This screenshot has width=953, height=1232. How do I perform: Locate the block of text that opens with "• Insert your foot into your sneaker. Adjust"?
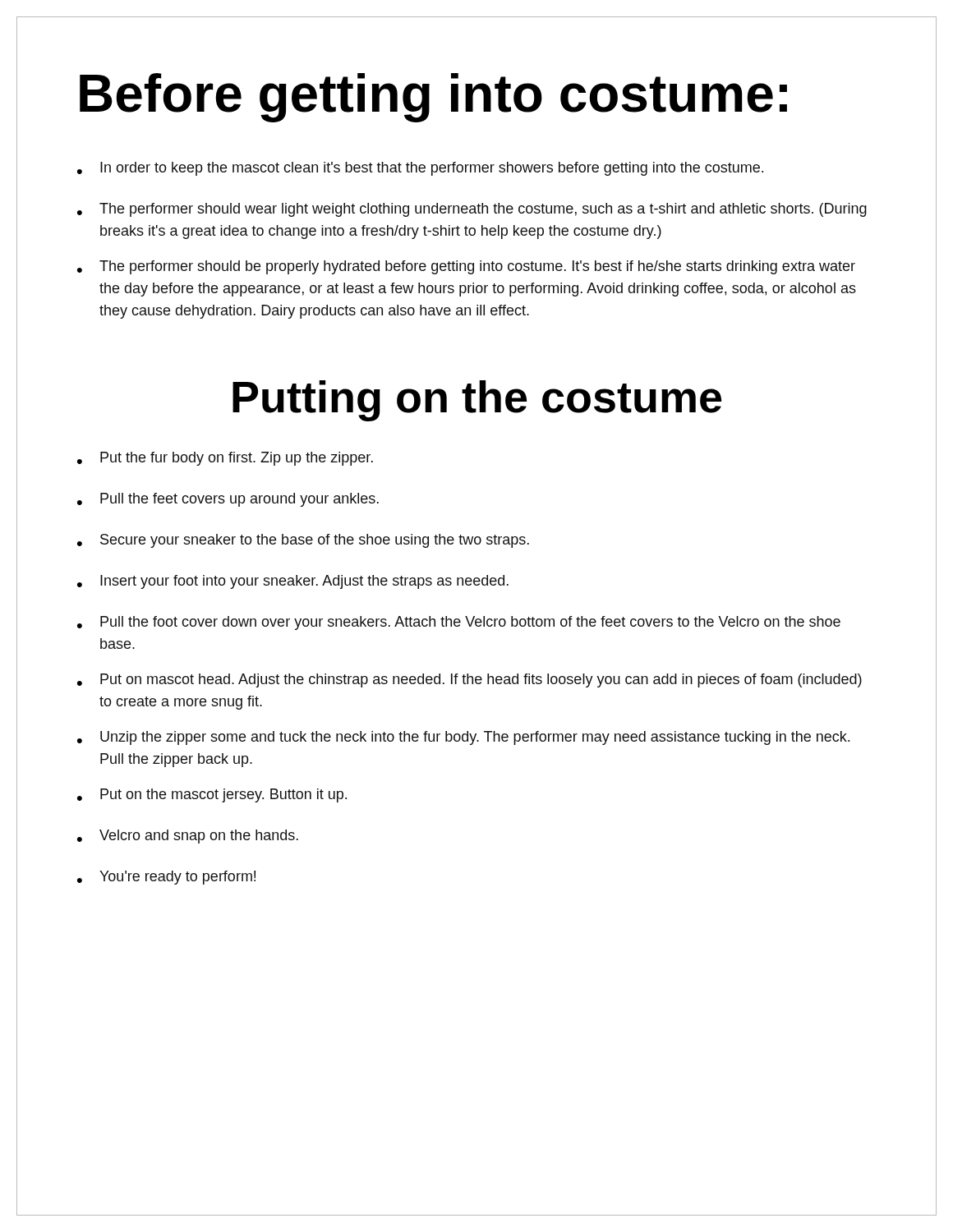(476, 584)
